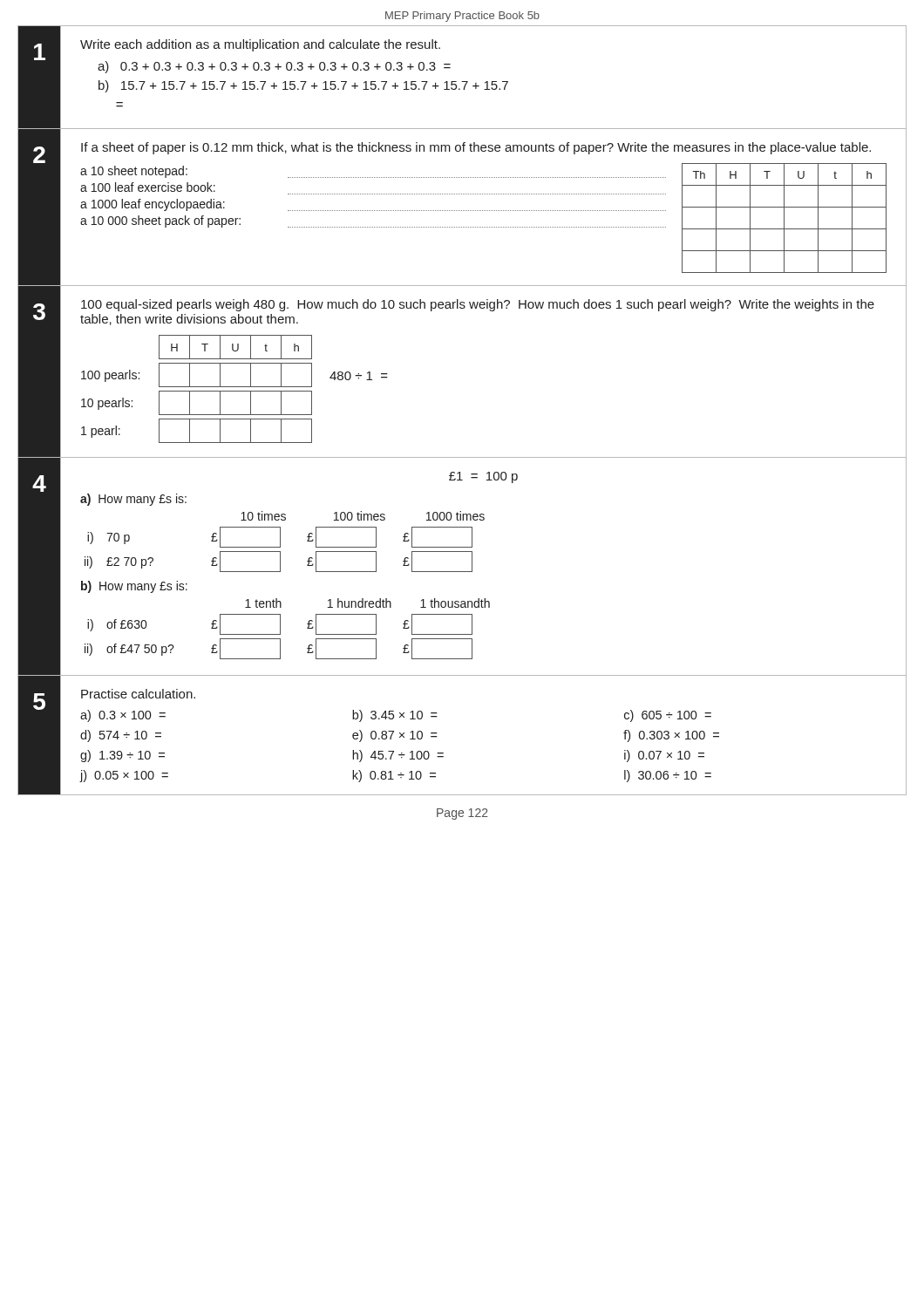Locate the passage starting "j) 0.05 × 100 ="

coord(124,775)
